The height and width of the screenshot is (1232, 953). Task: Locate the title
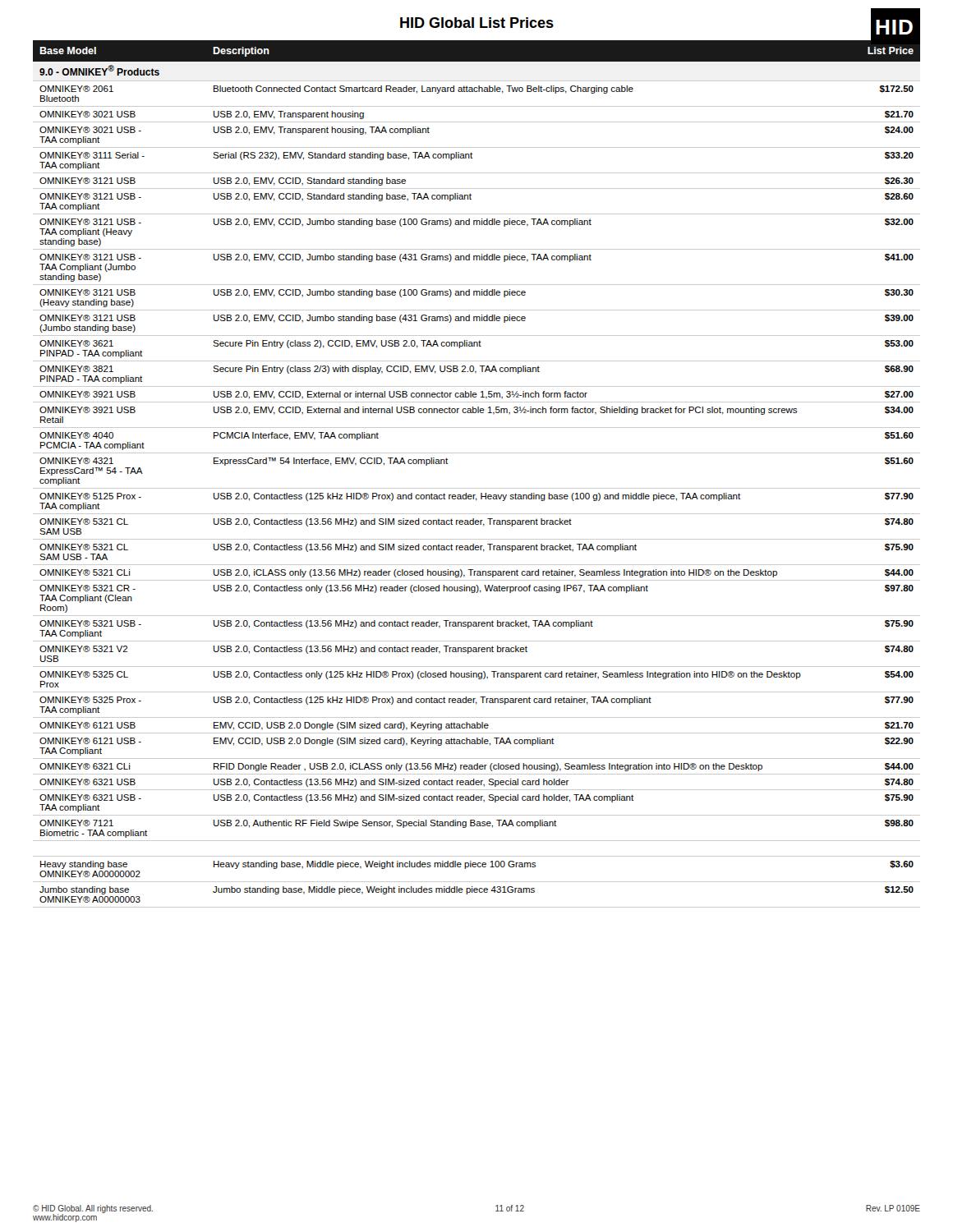[x=476, y=23]
